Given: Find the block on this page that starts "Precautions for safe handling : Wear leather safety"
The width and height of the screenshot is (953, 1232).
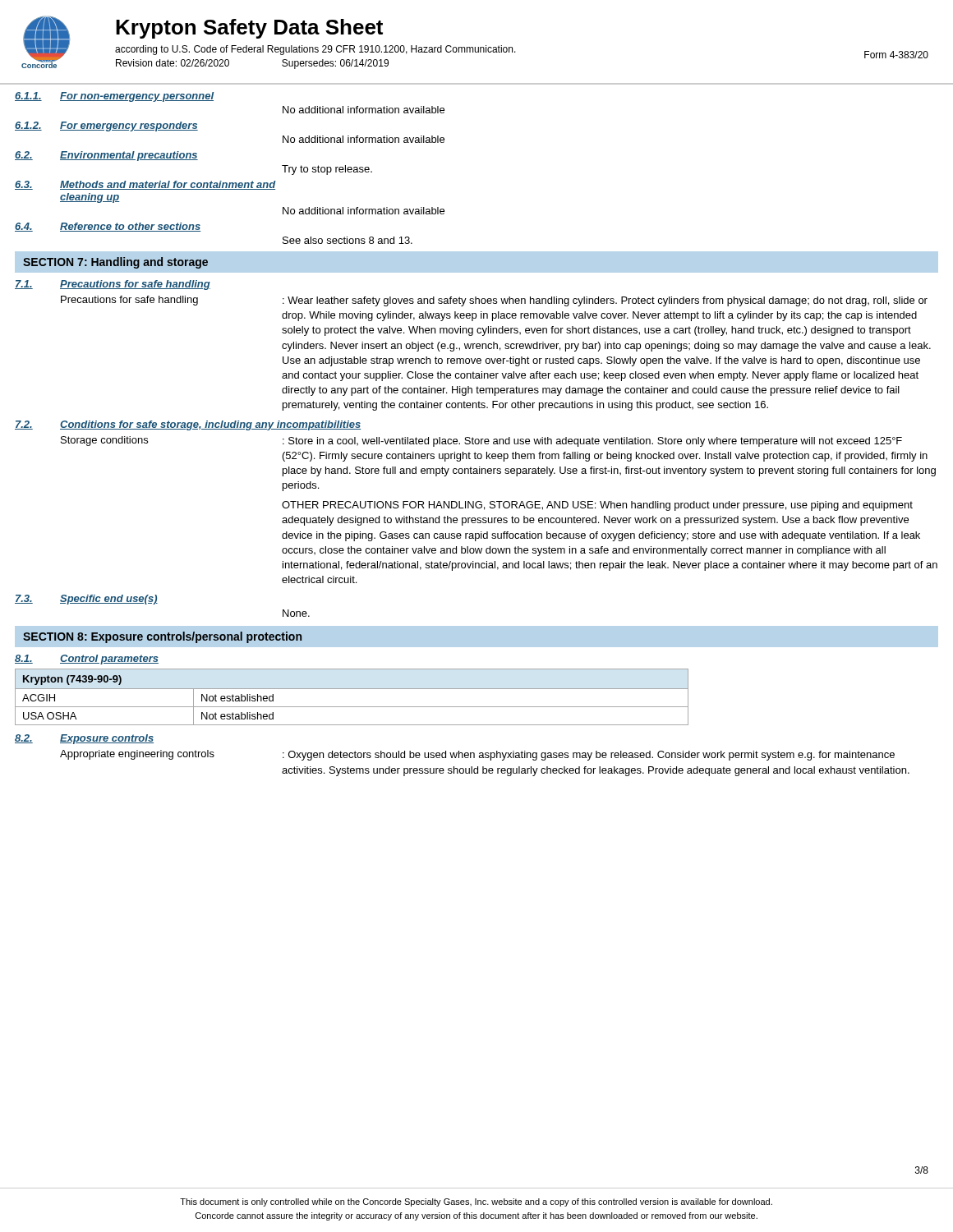Looking at the screenshot, I should point(476,353).
